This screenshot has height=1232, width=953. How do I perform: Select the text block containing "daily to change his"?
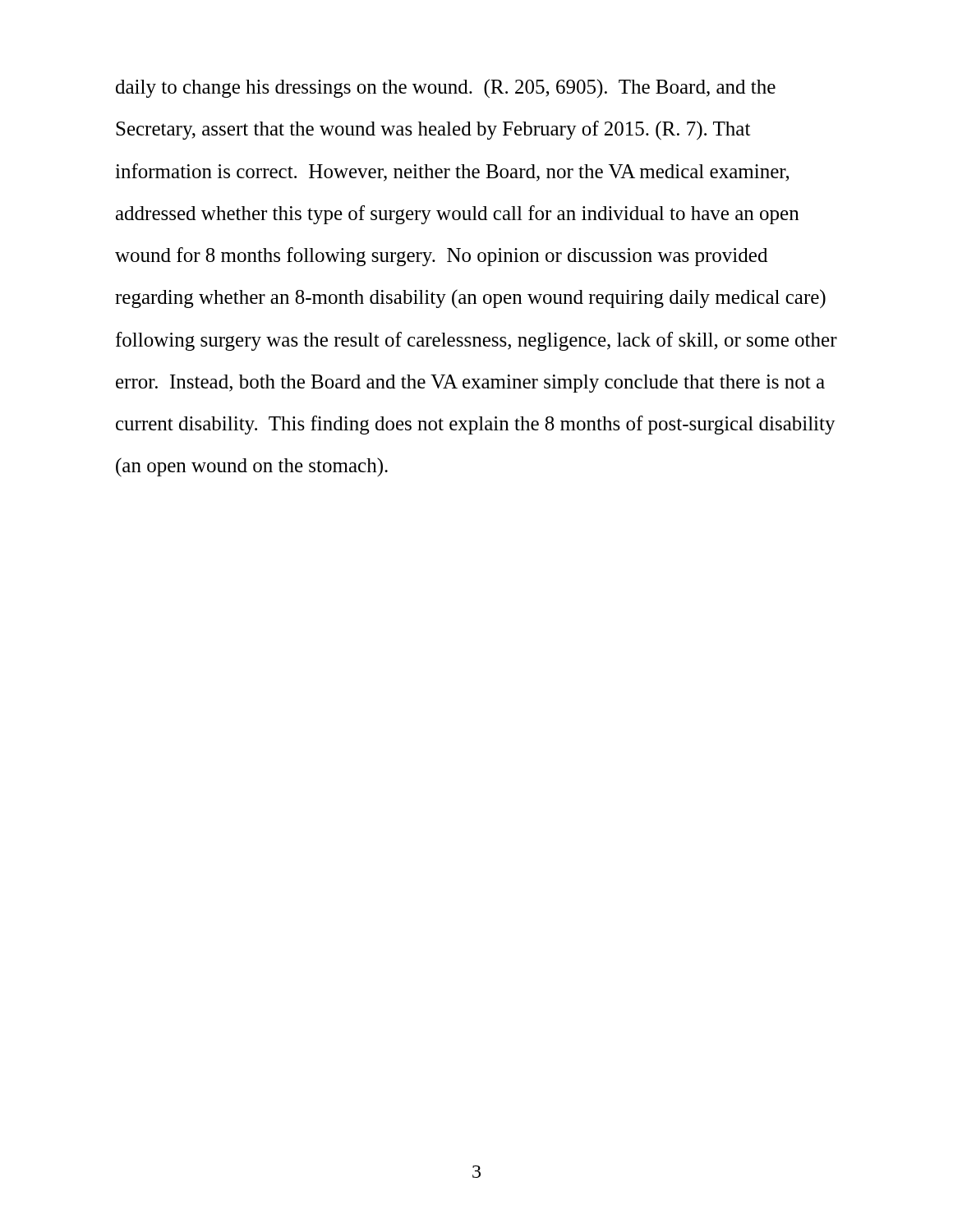(446, 88)
